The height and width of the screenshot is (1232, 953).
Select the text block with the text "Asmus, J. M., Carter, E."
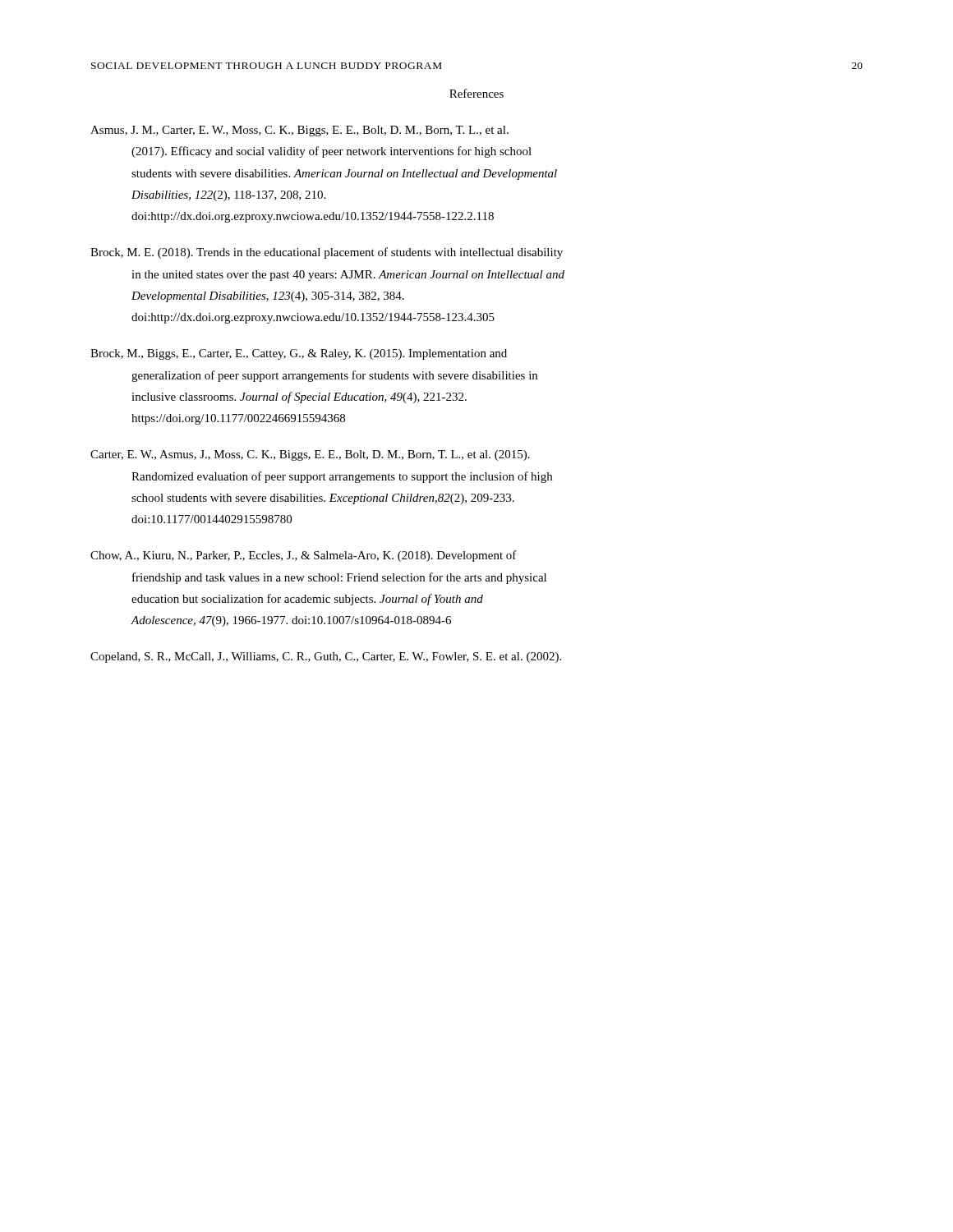(x=476, y=173)
